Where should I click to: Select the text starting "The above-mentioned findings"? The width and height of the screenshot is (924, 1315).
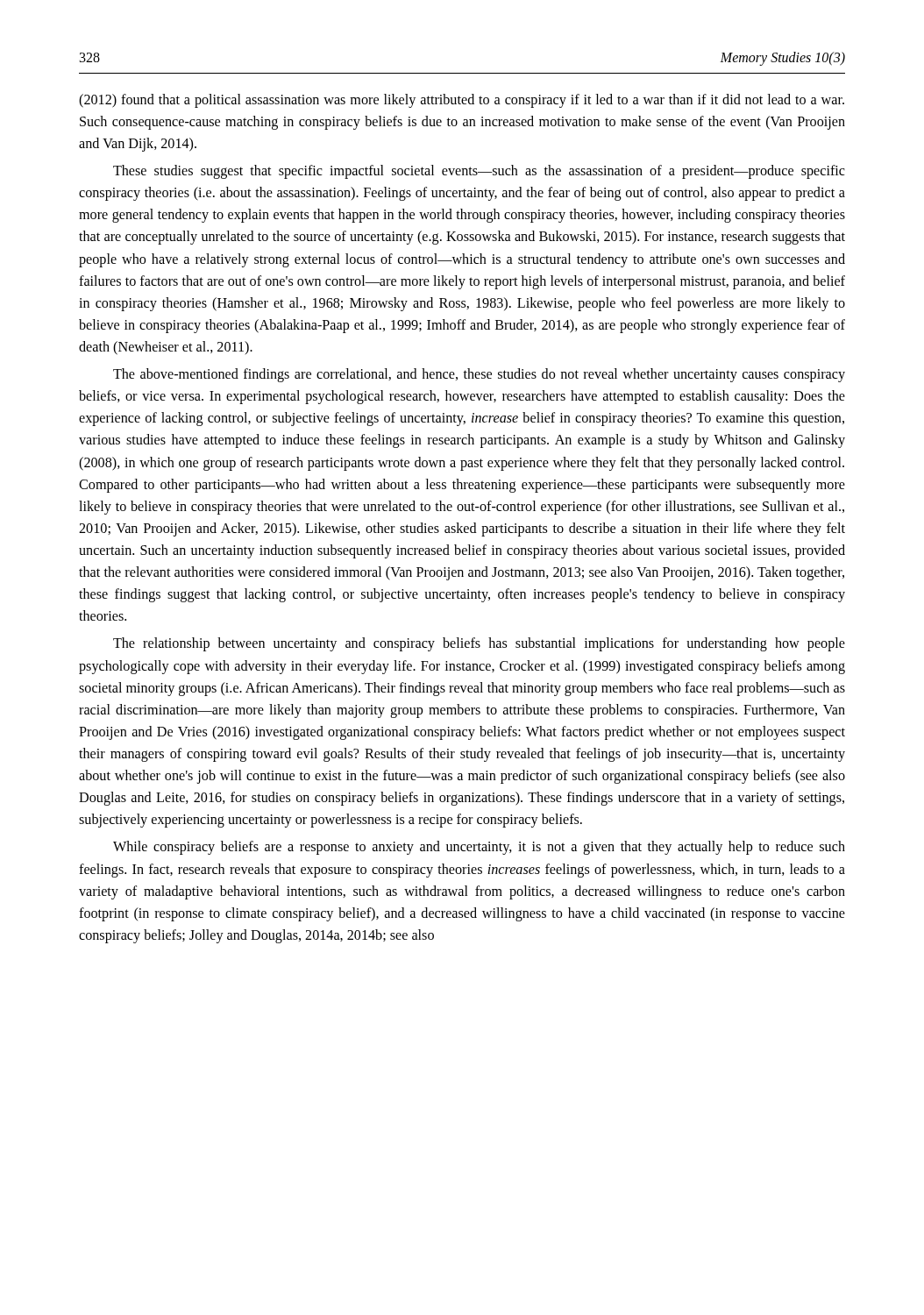pyautogui.click(x=462, y=495)
